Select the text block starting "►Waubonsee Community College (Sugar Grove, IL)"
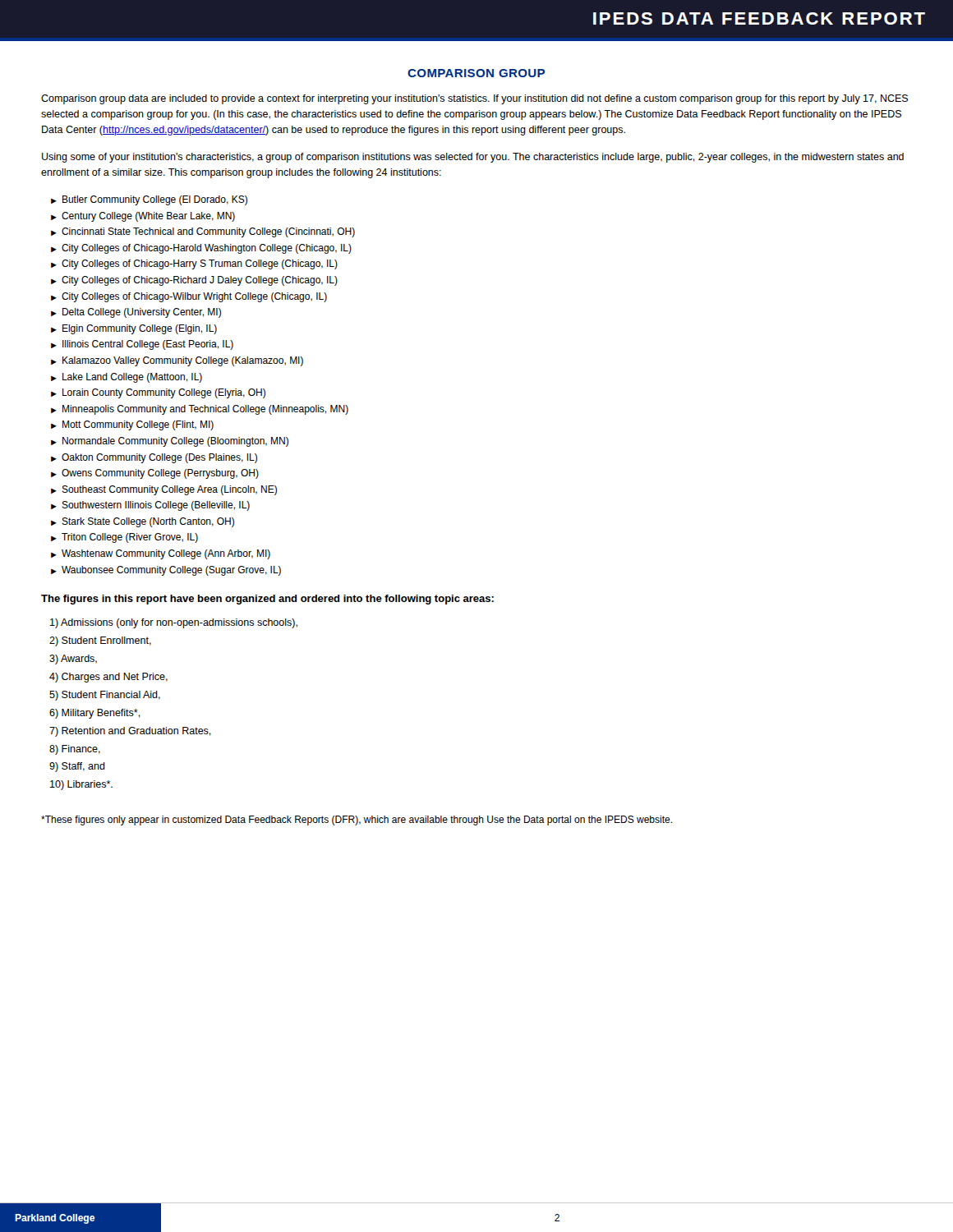The width and height of the screenshot is (953, 1232). (x=165, y=571)
